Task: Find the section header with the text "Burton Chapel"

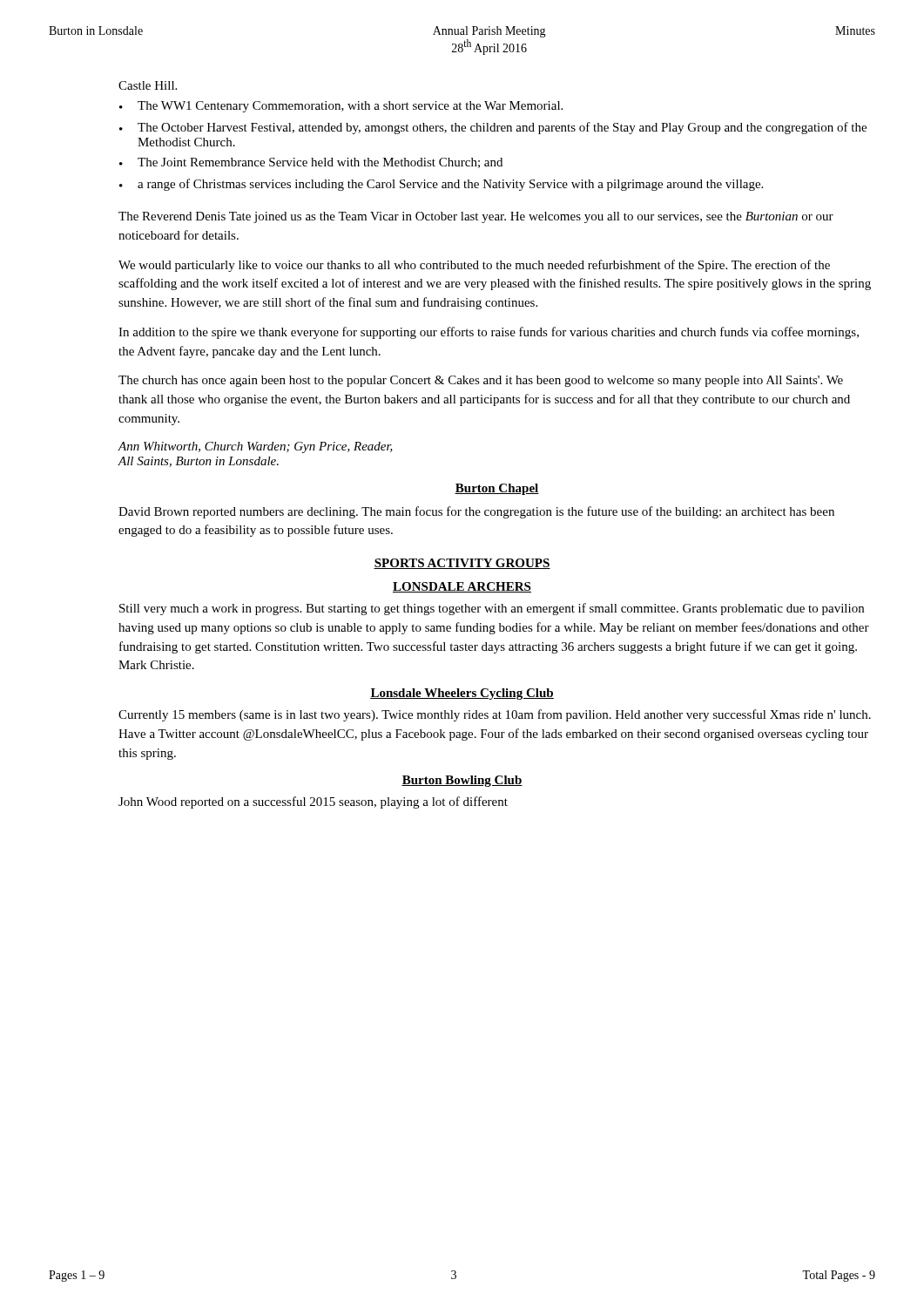Action: tap(497, 488)
